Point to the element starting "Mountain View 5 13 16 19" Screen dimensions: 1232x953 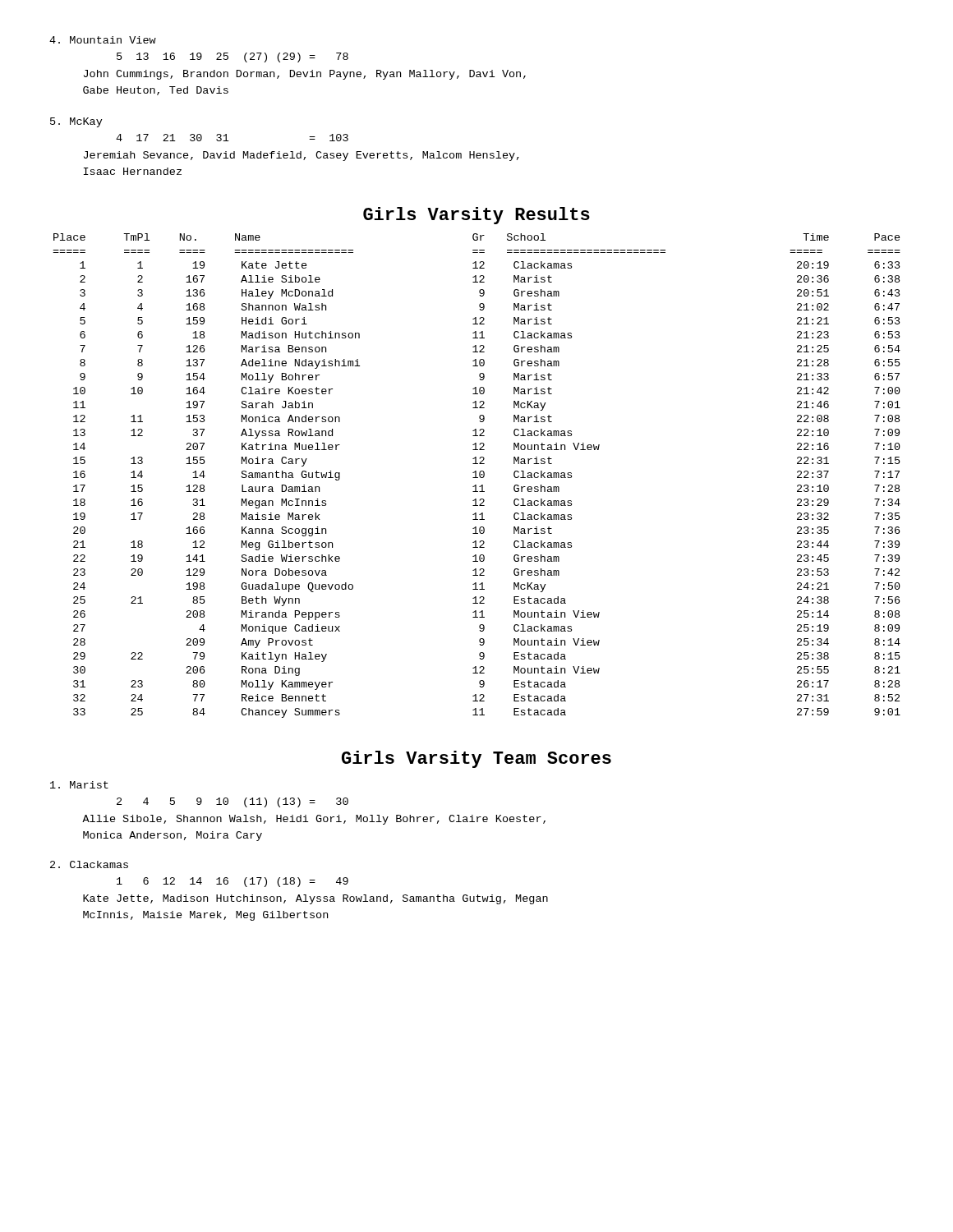[476, 66]
